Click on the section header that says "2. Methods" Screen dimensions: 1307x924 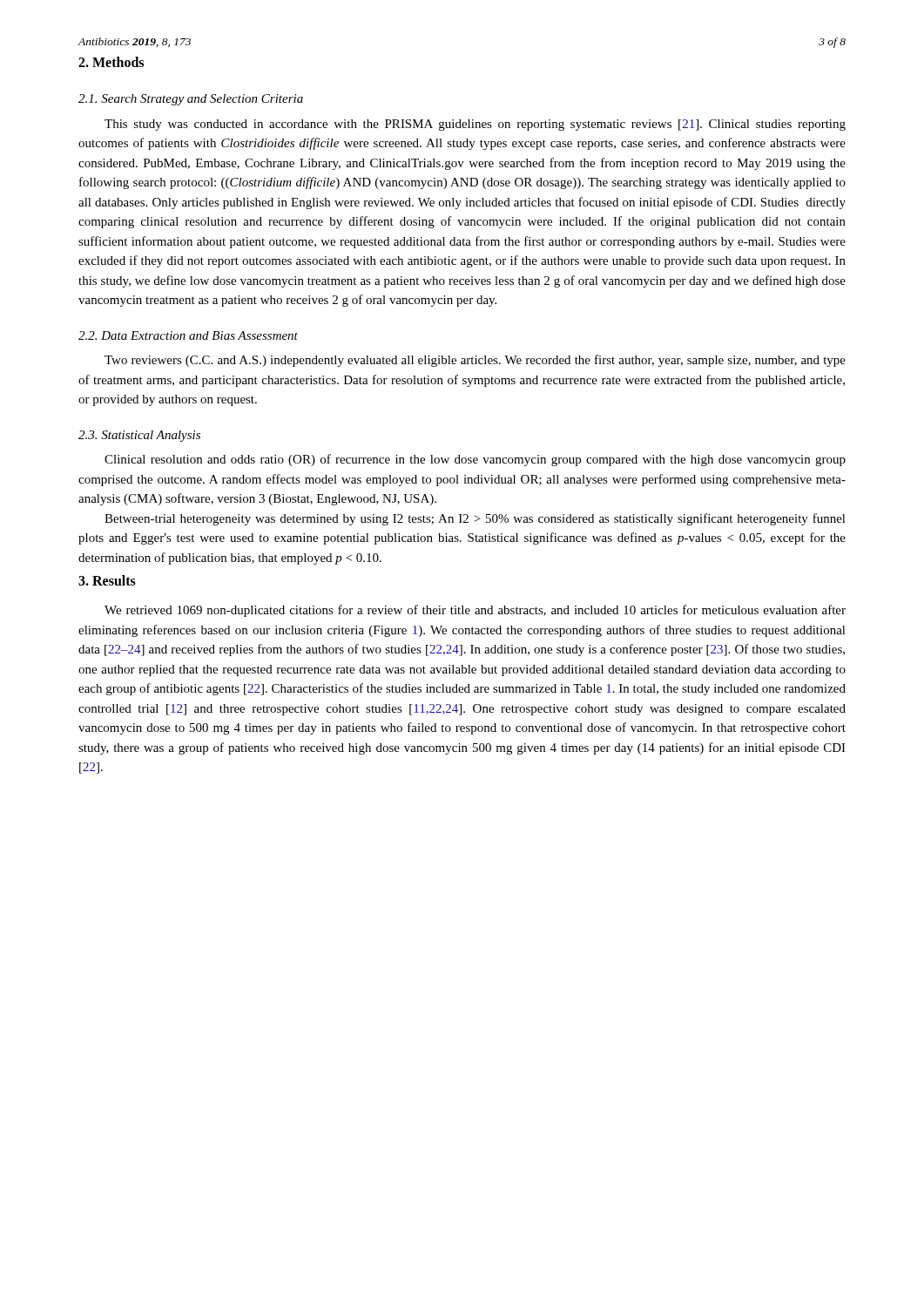(x=111, y=62)
